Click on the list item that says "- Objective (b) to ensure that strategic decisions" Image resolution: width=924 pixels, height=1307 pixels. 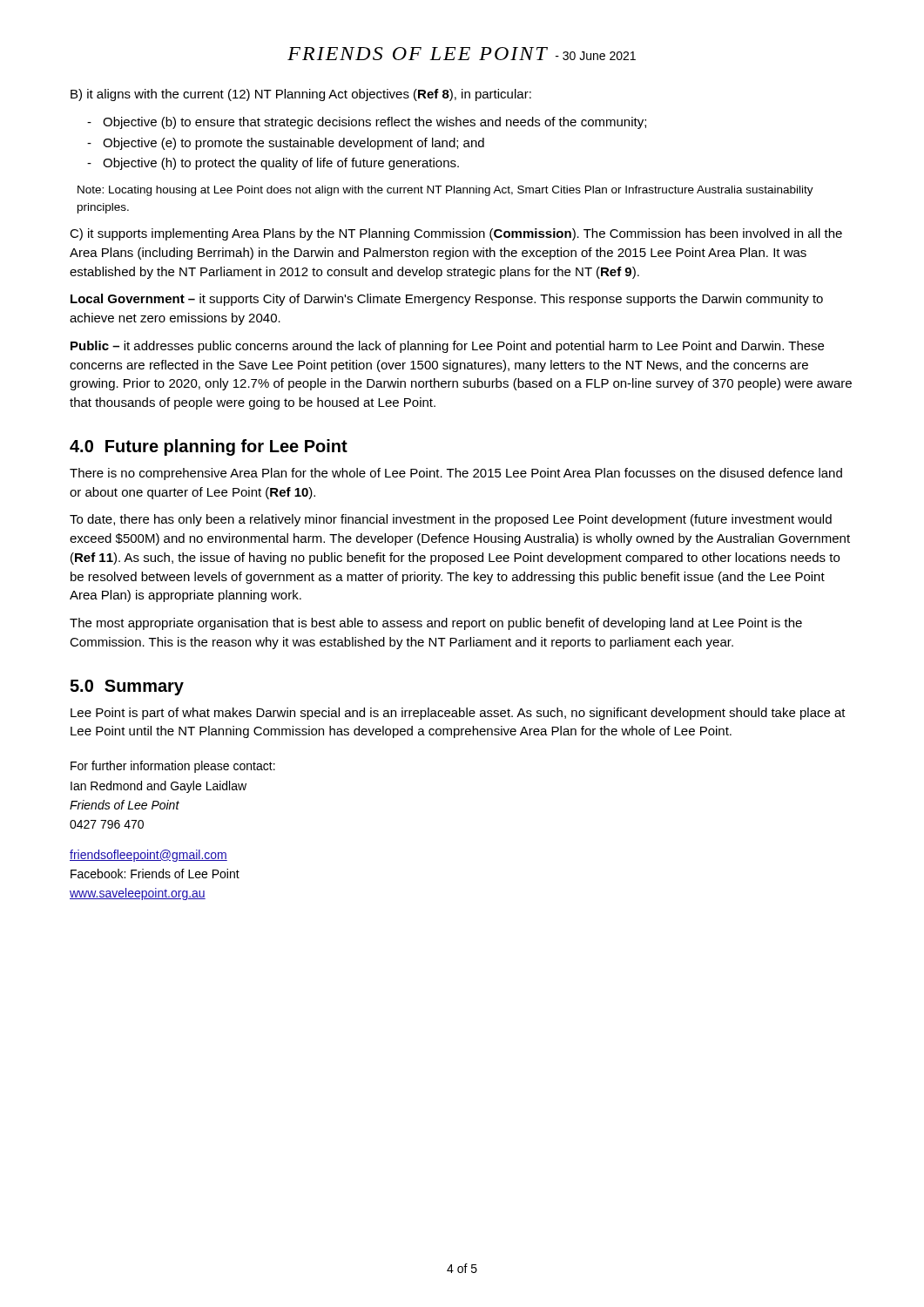pos(367,122)
